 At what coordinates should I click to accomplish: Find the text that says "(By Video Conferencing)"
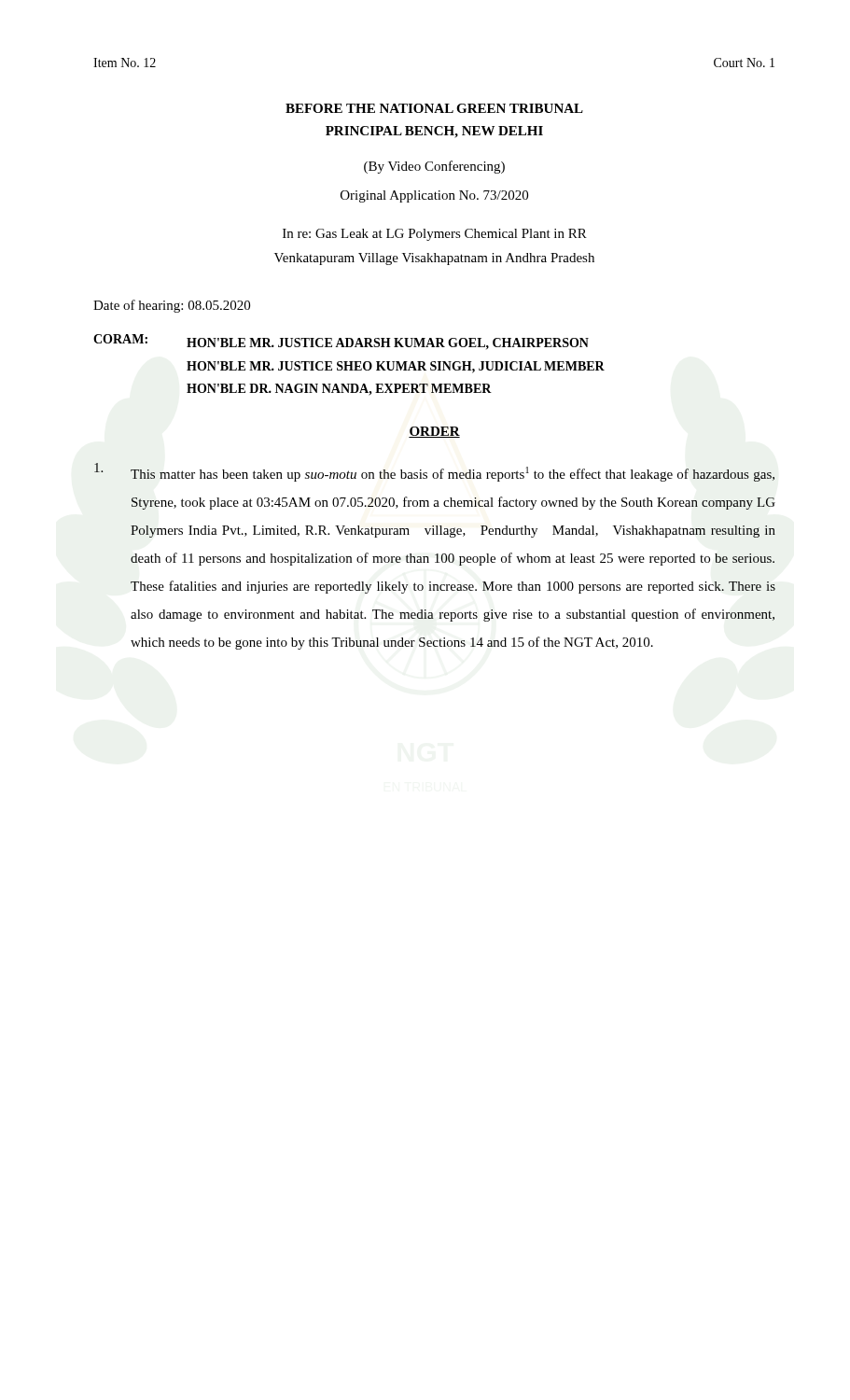tap(434, 166)
